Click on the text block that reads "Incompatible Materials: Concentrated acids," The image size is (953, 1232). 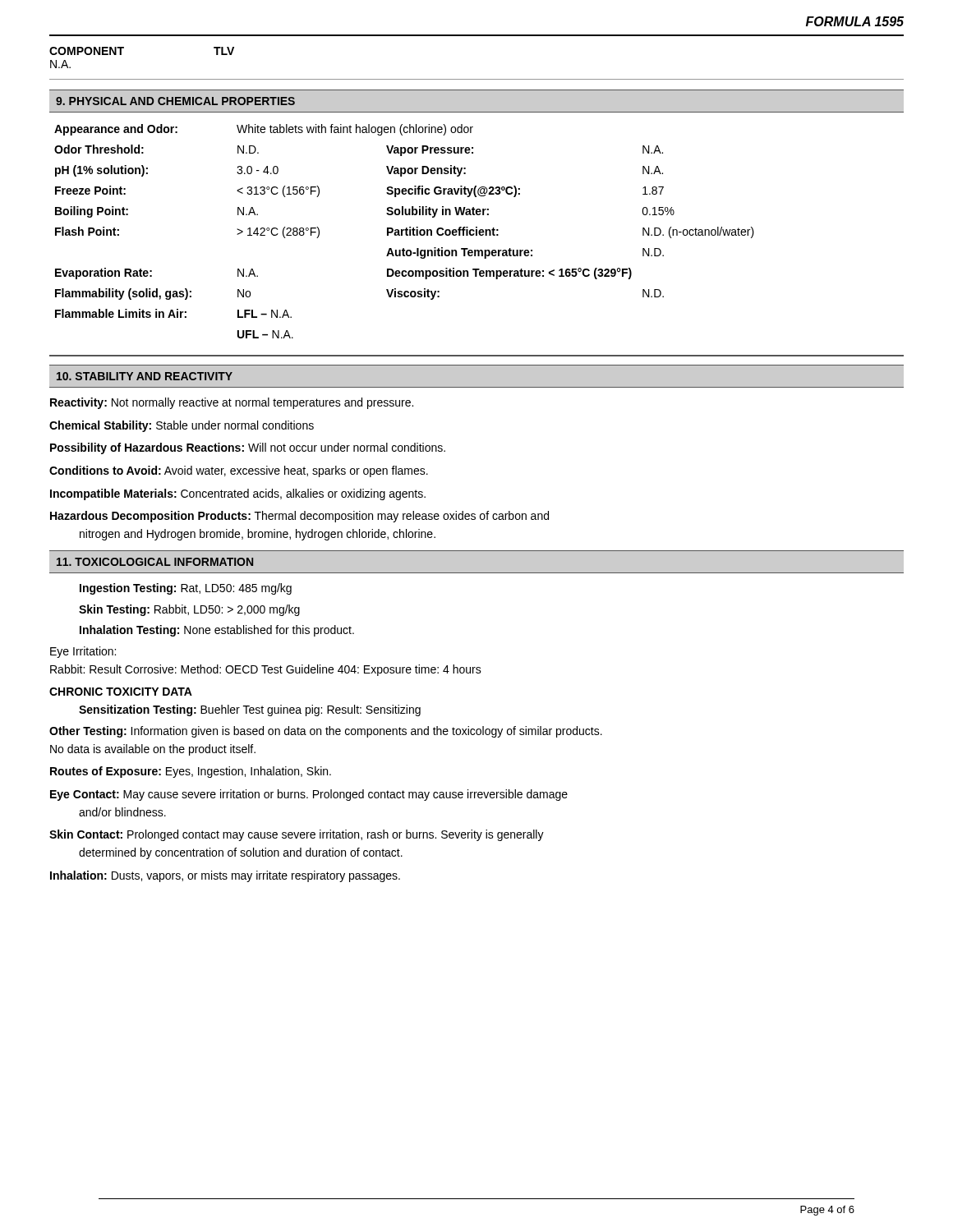[x=238, y=493]
